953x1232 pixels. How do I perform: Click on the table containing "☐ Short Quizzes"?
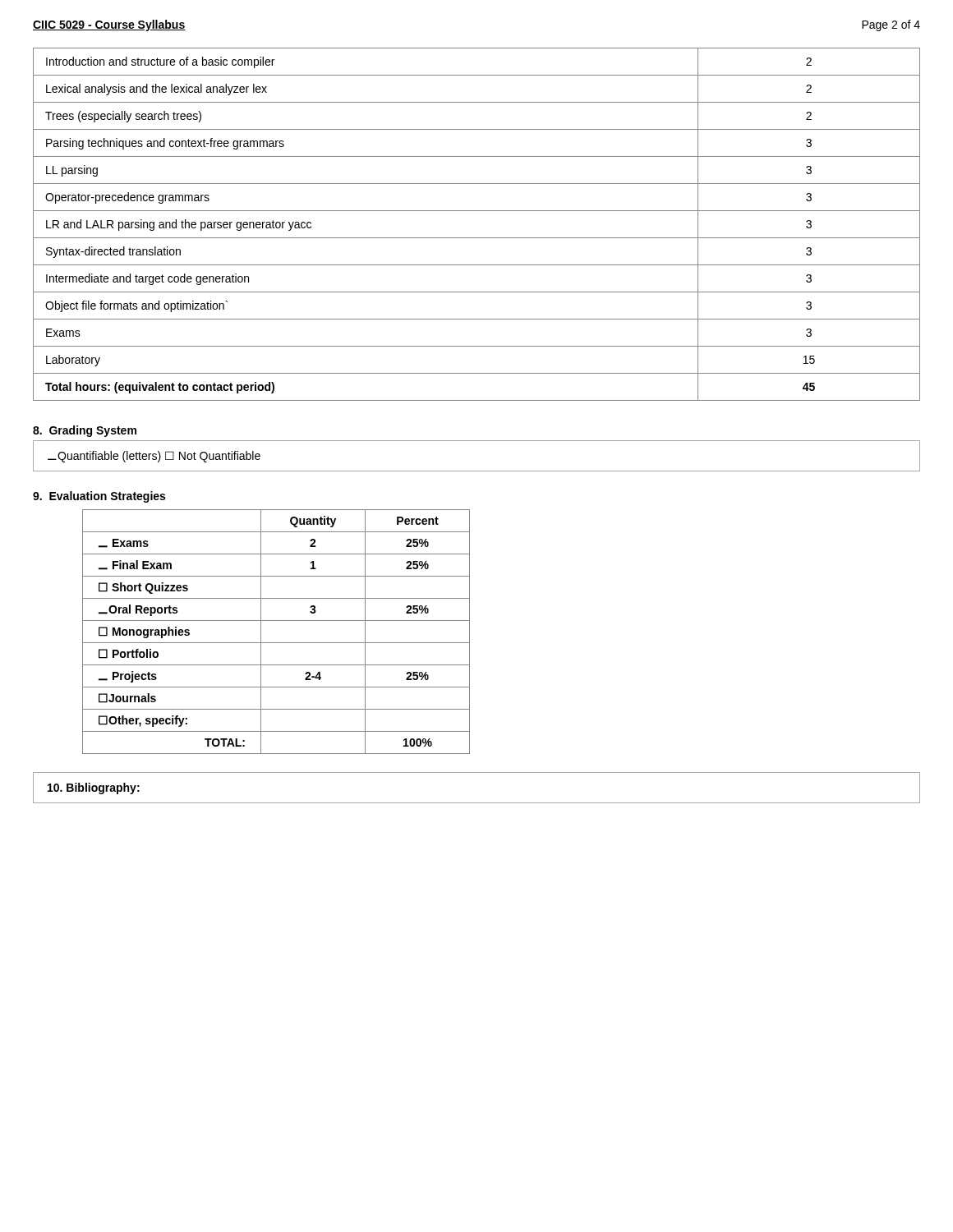pos(476,632)
